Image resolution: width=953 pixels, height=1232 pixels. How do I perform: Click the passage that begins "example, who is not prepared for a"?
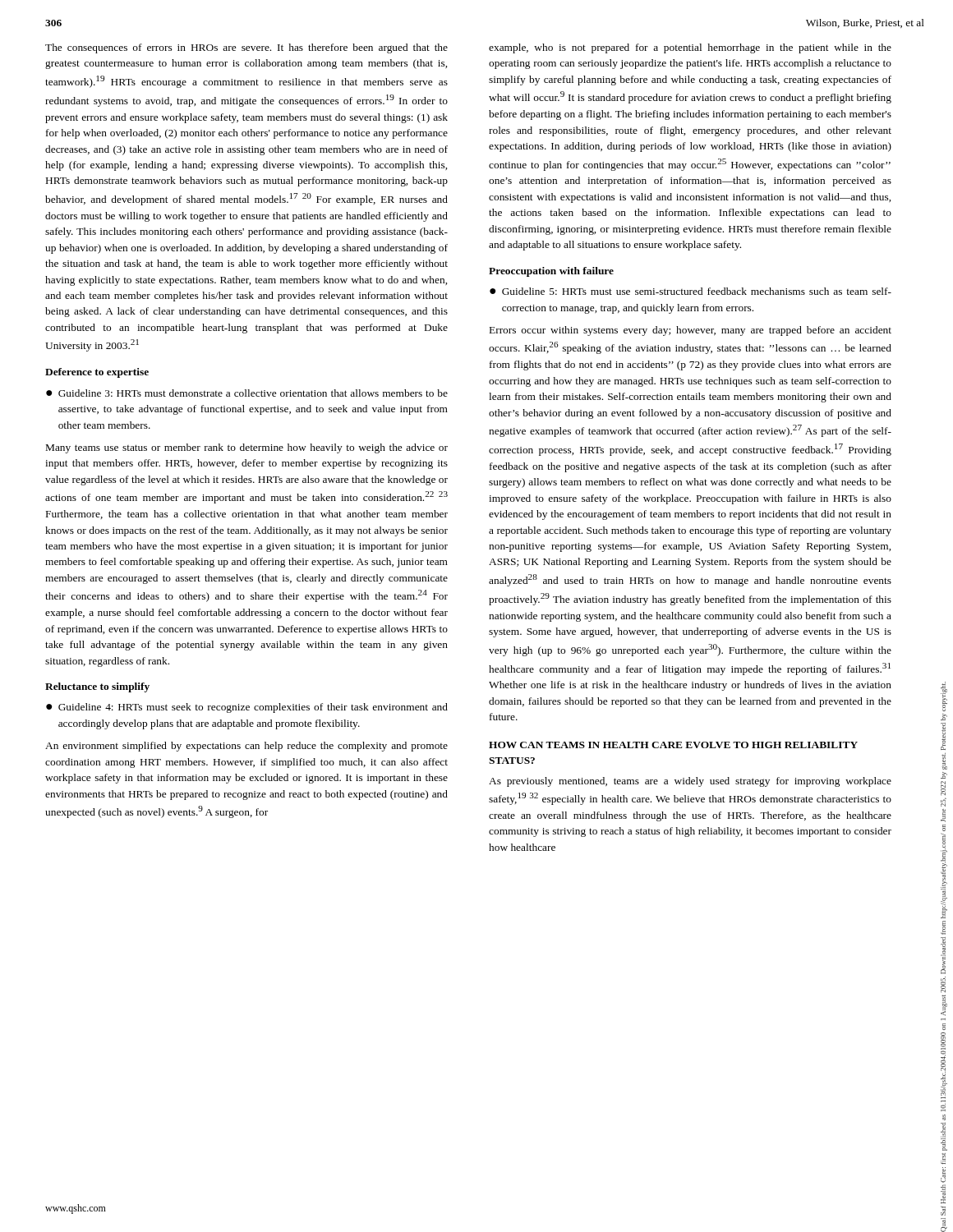690,146
